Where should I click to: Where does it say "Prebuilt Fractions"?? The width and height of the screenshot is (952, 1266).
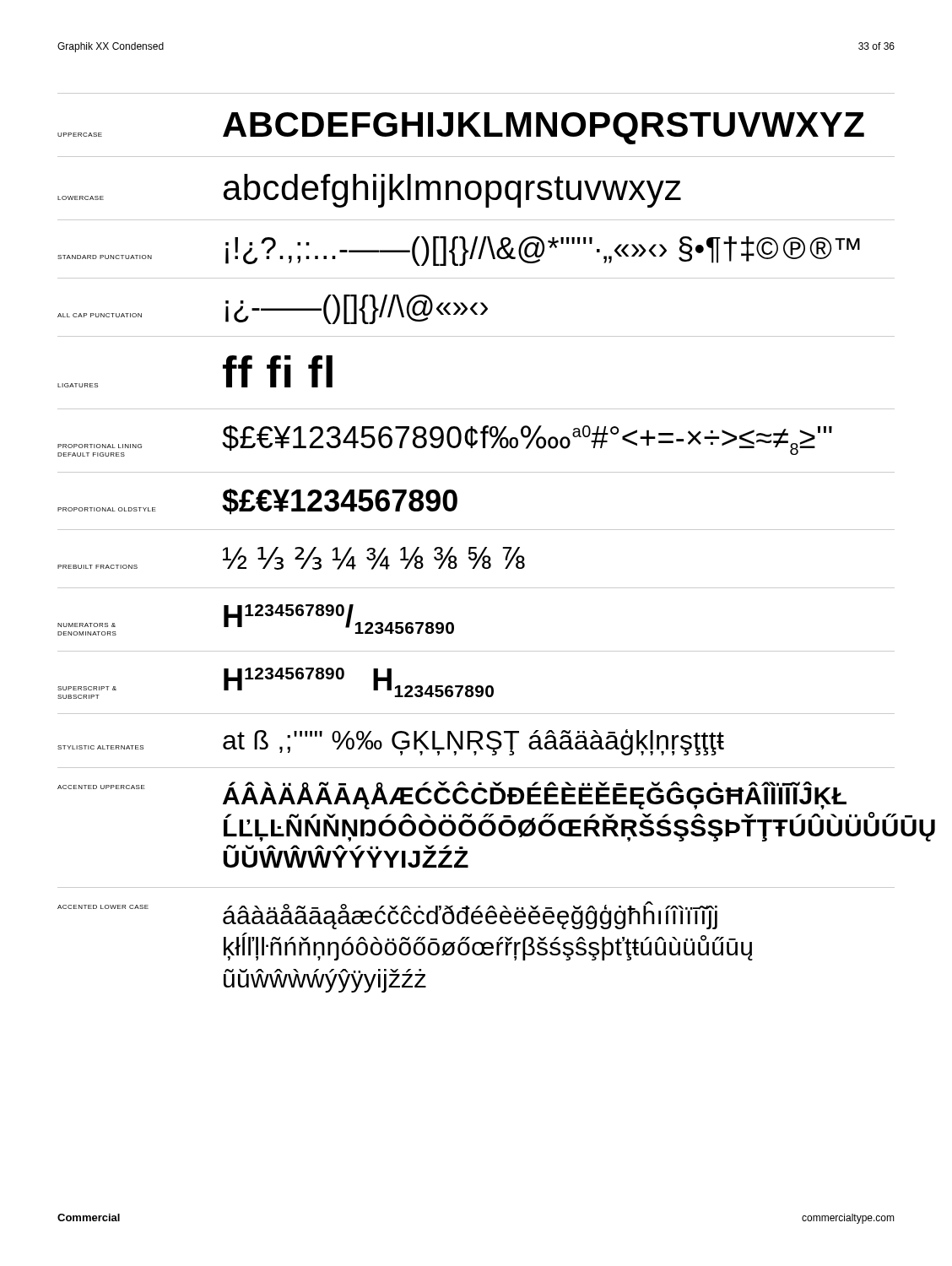click(x=98, y=567)
